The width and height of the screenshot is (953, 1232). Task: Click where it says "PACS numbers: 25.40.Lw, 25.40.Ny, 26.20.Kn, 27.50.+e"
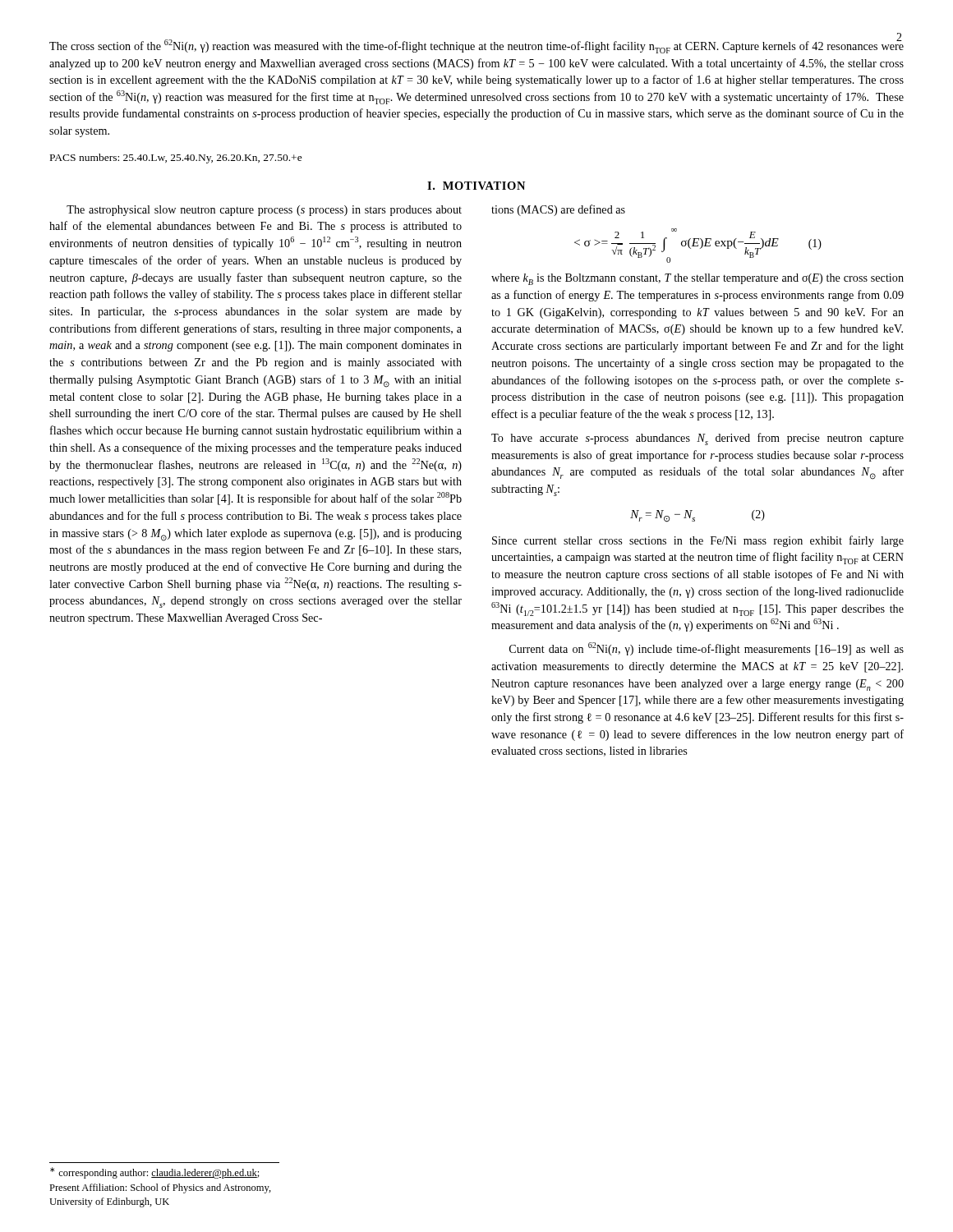pos(176,157)
